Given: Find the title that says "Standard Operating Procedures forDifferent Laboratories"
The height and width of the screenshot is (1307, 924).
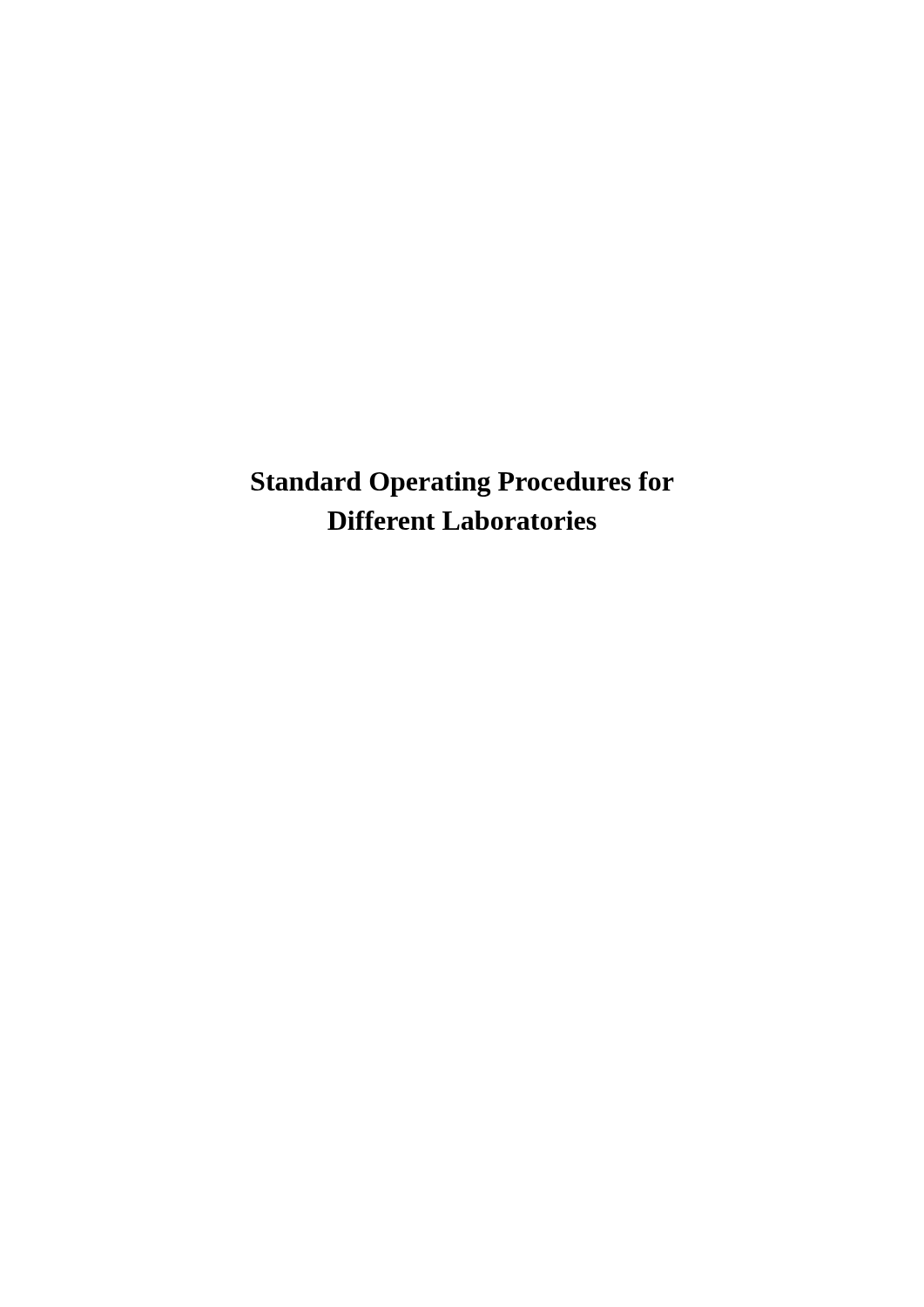Looking at the screenshot, I should click(x=462, y=501).
